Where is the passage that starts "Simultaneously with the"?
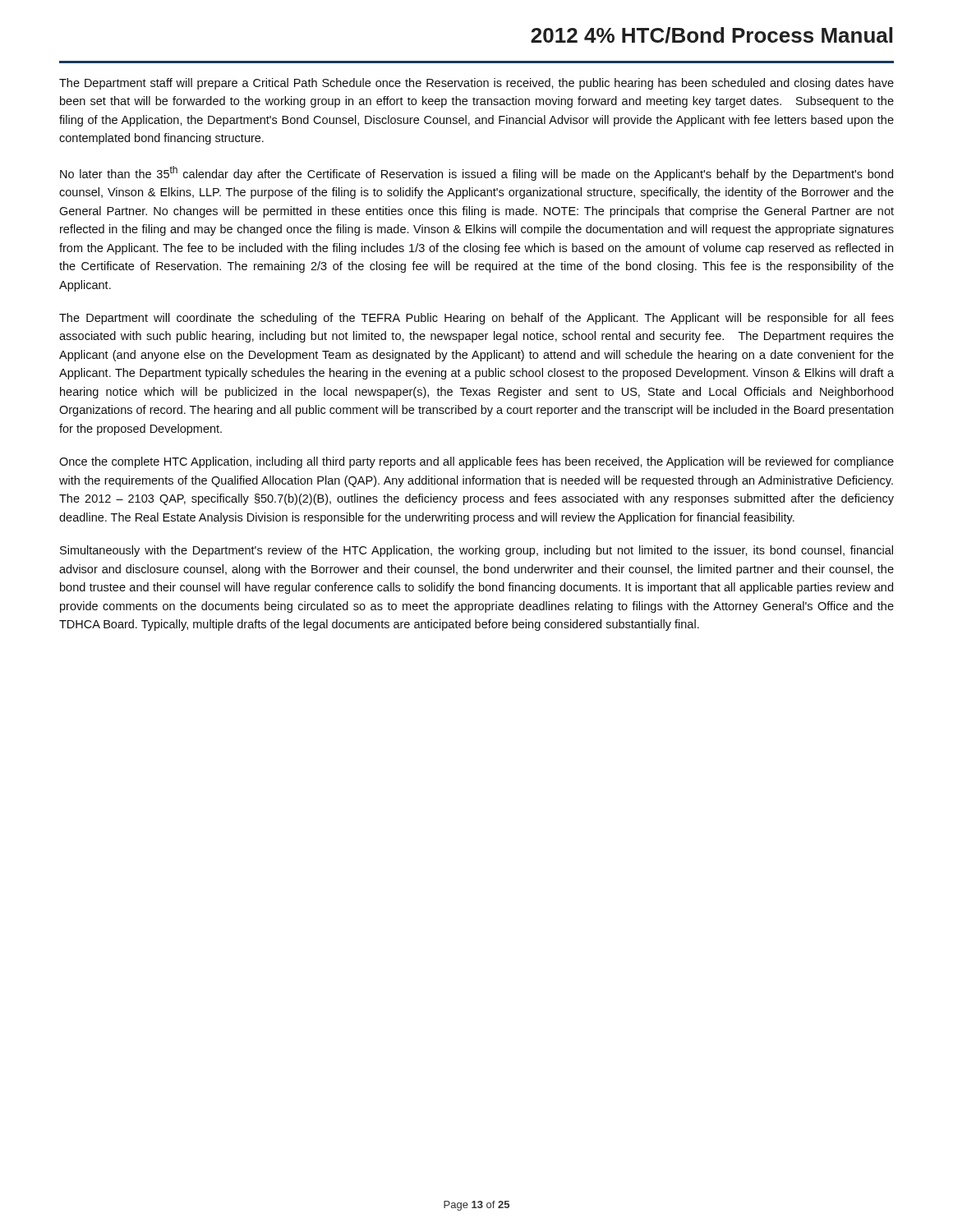 point(476,587)
